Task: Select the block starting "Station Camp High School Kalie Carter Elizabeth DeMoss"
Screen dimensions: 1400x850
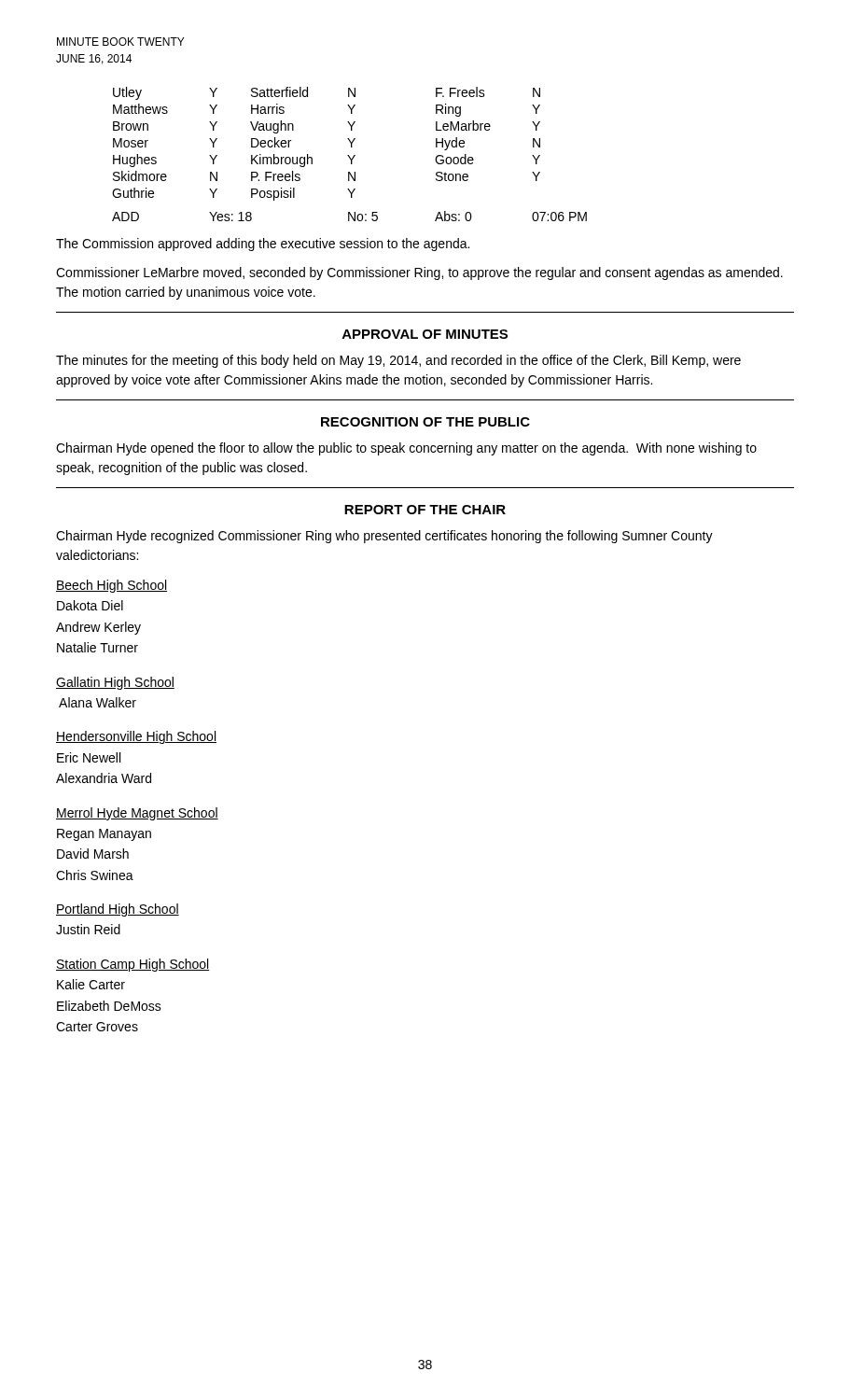Action: [x=133, y=995]
